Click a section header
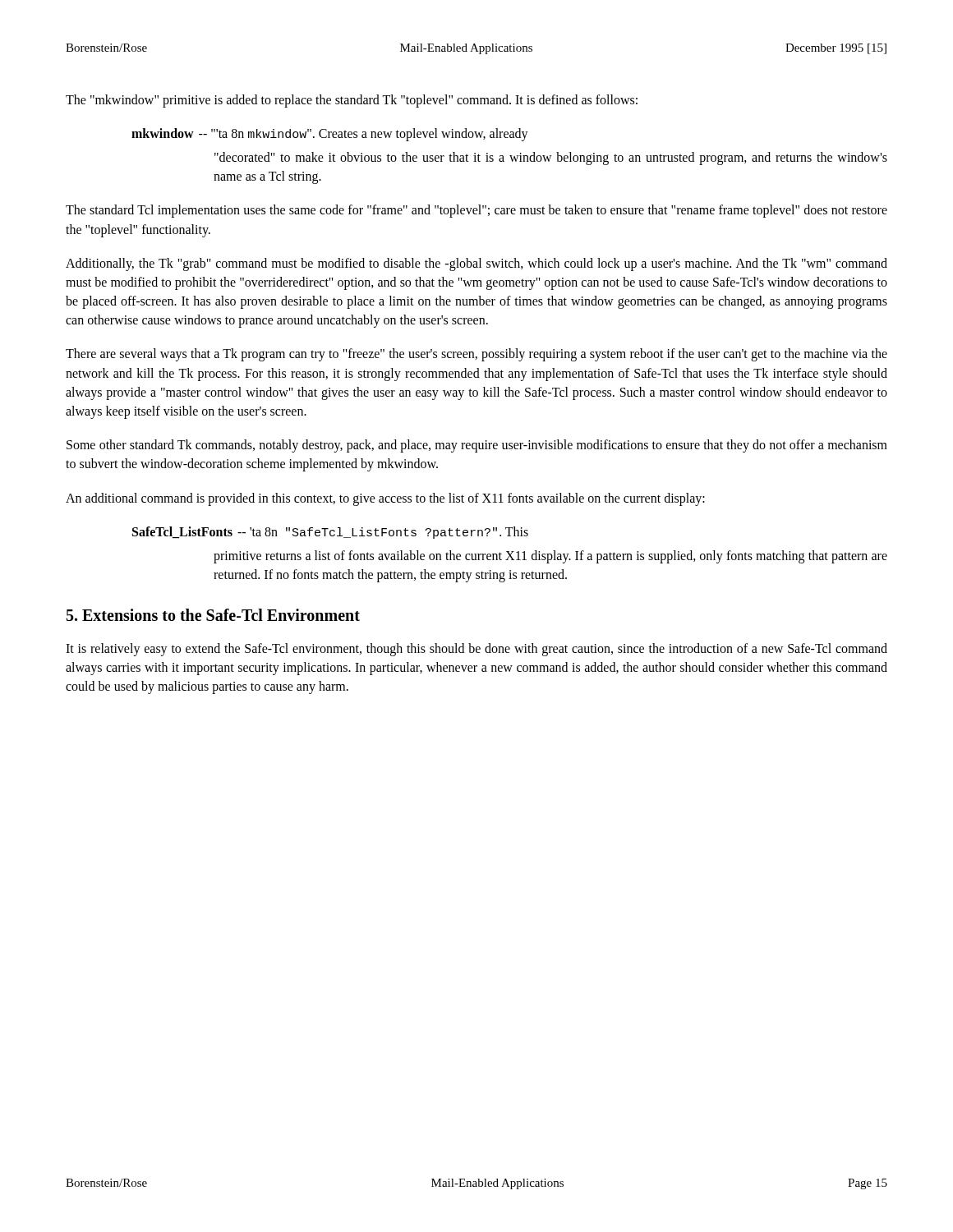Screen dimensions: 1232x953 click(x=213, y=615)
